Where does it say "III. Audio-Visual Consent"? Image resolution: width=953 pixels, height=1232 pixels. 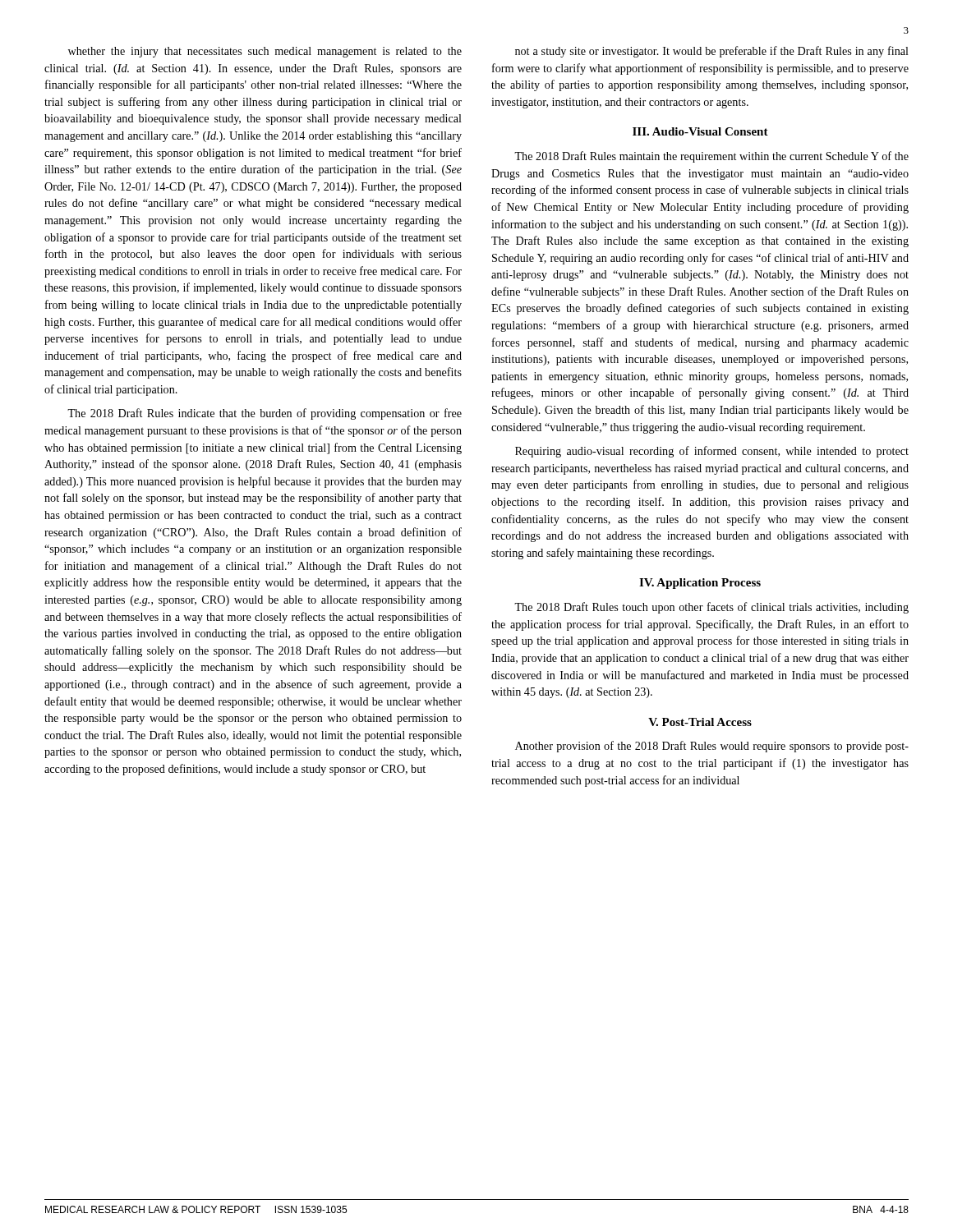click(x=700, y=132)
